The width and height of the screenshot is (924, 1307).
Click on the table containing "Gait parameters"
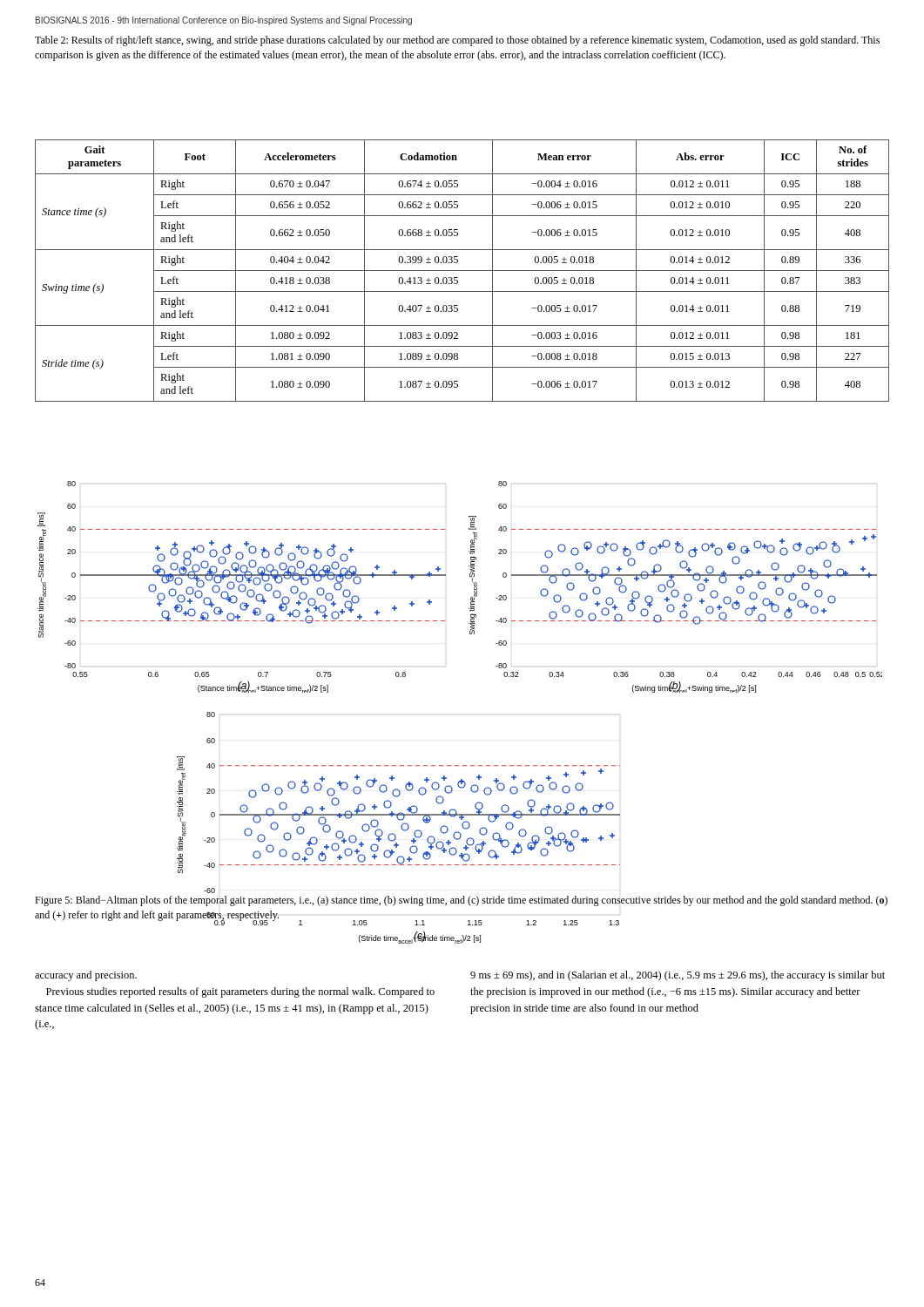click(462, 271)
